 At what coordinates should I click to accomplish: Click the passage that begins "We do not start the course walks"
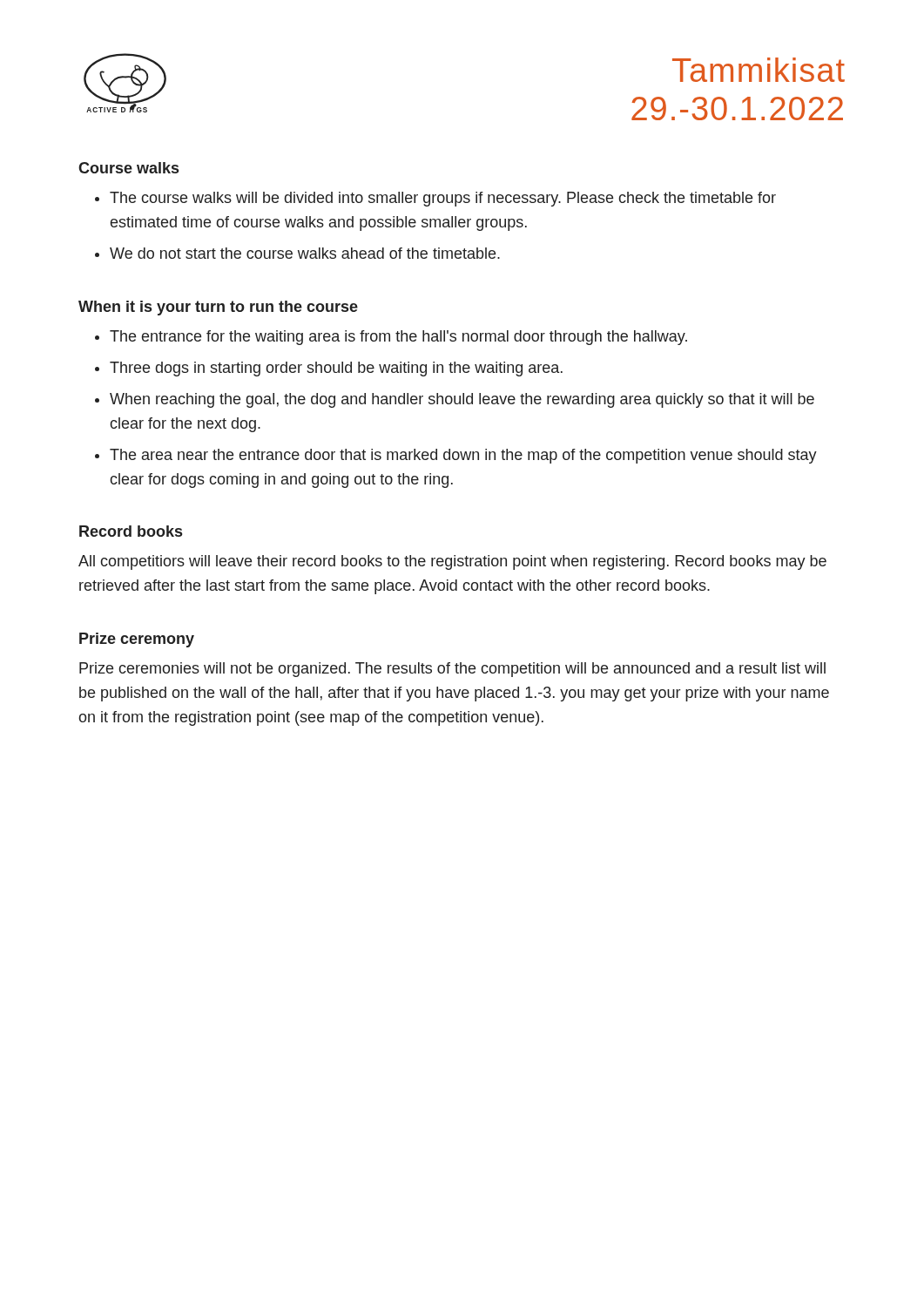click(x=305, y=254)
